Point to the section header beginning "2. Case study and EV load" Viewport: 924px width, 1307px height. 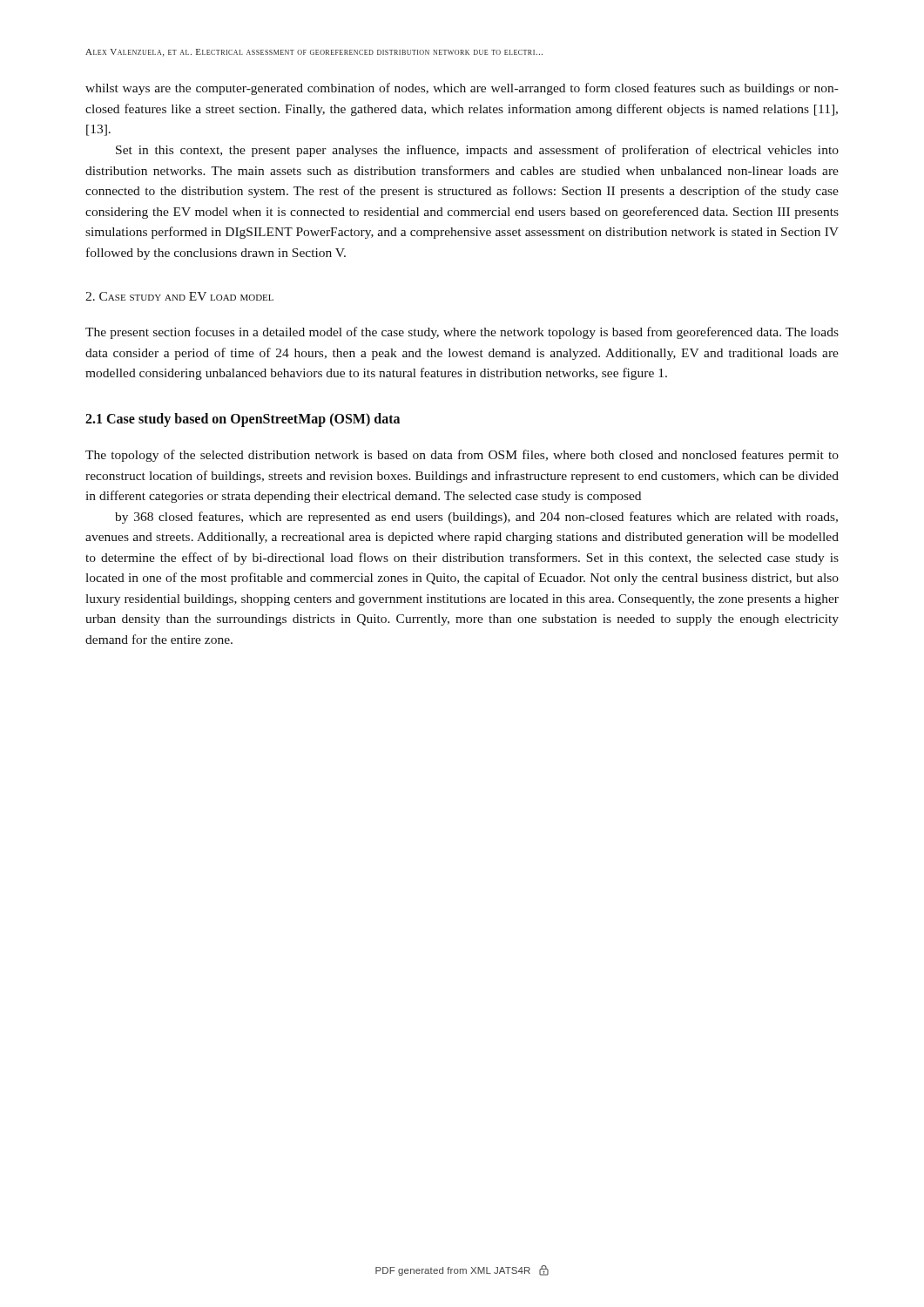[180, 296]
